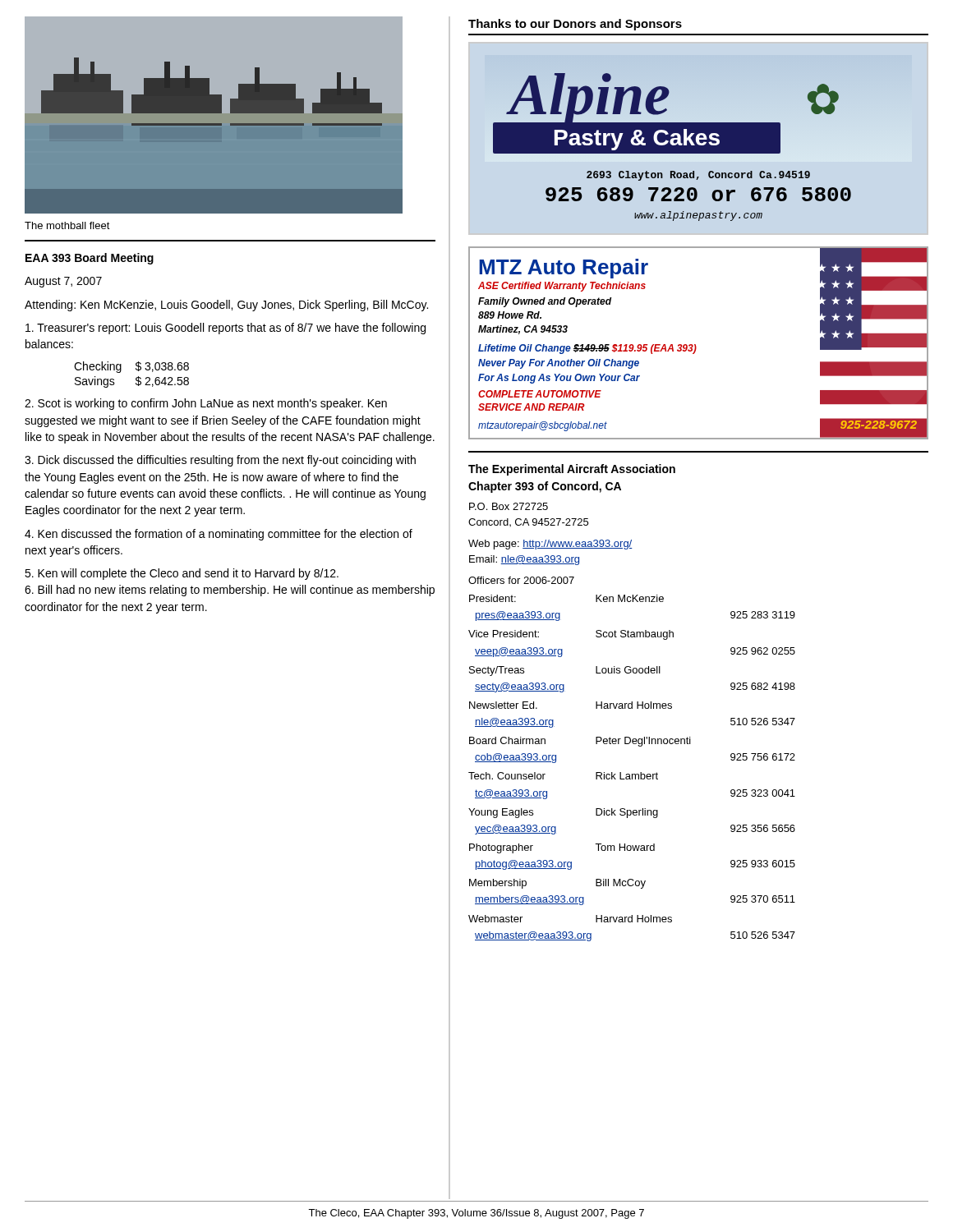Viewport: 953px width, 1232px height.
Task: Locate the logo
Action: point(698,138)
